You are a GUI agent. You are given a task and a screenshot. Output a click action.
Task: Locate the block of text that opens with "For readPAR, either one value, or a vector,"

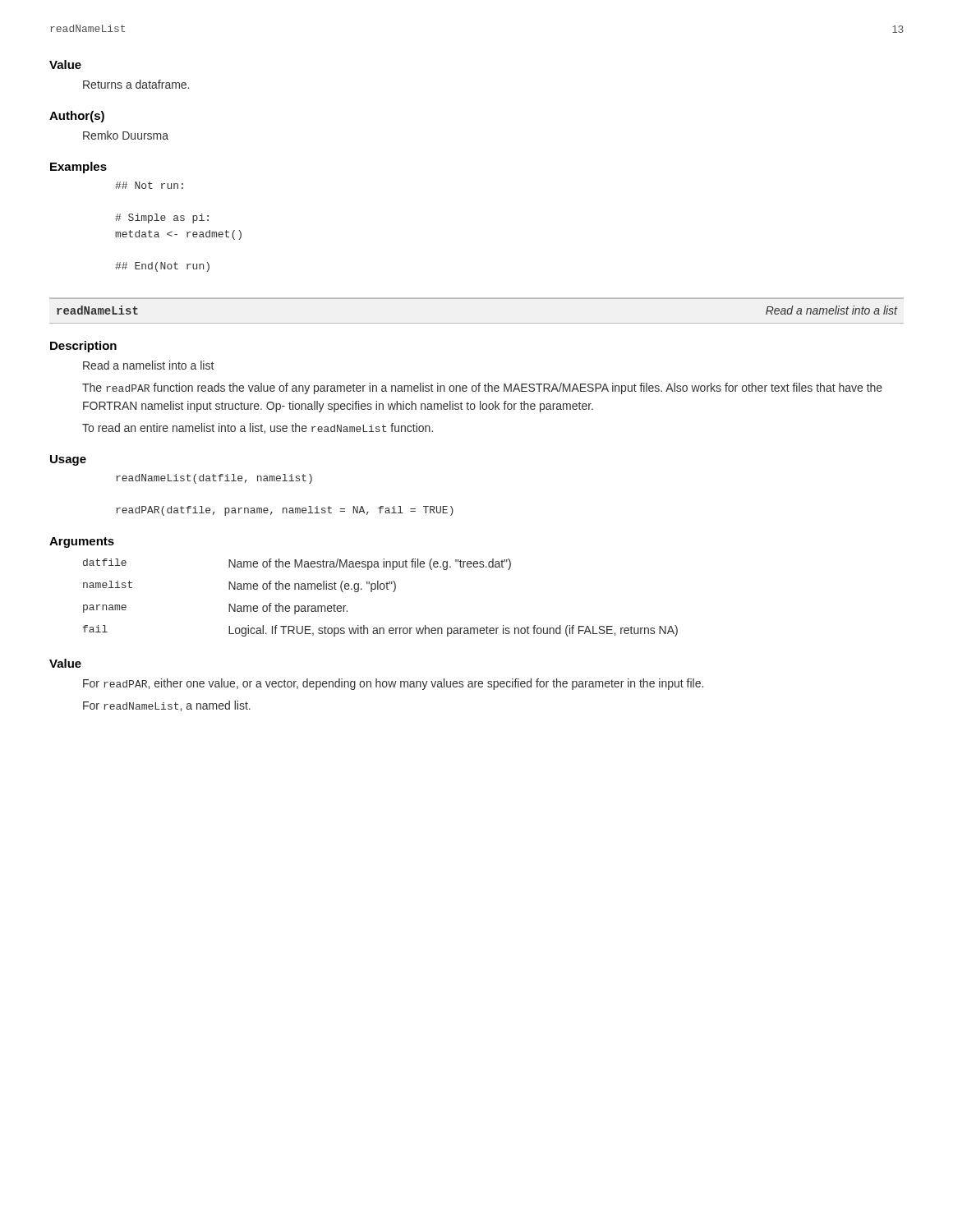coord(393,683)
